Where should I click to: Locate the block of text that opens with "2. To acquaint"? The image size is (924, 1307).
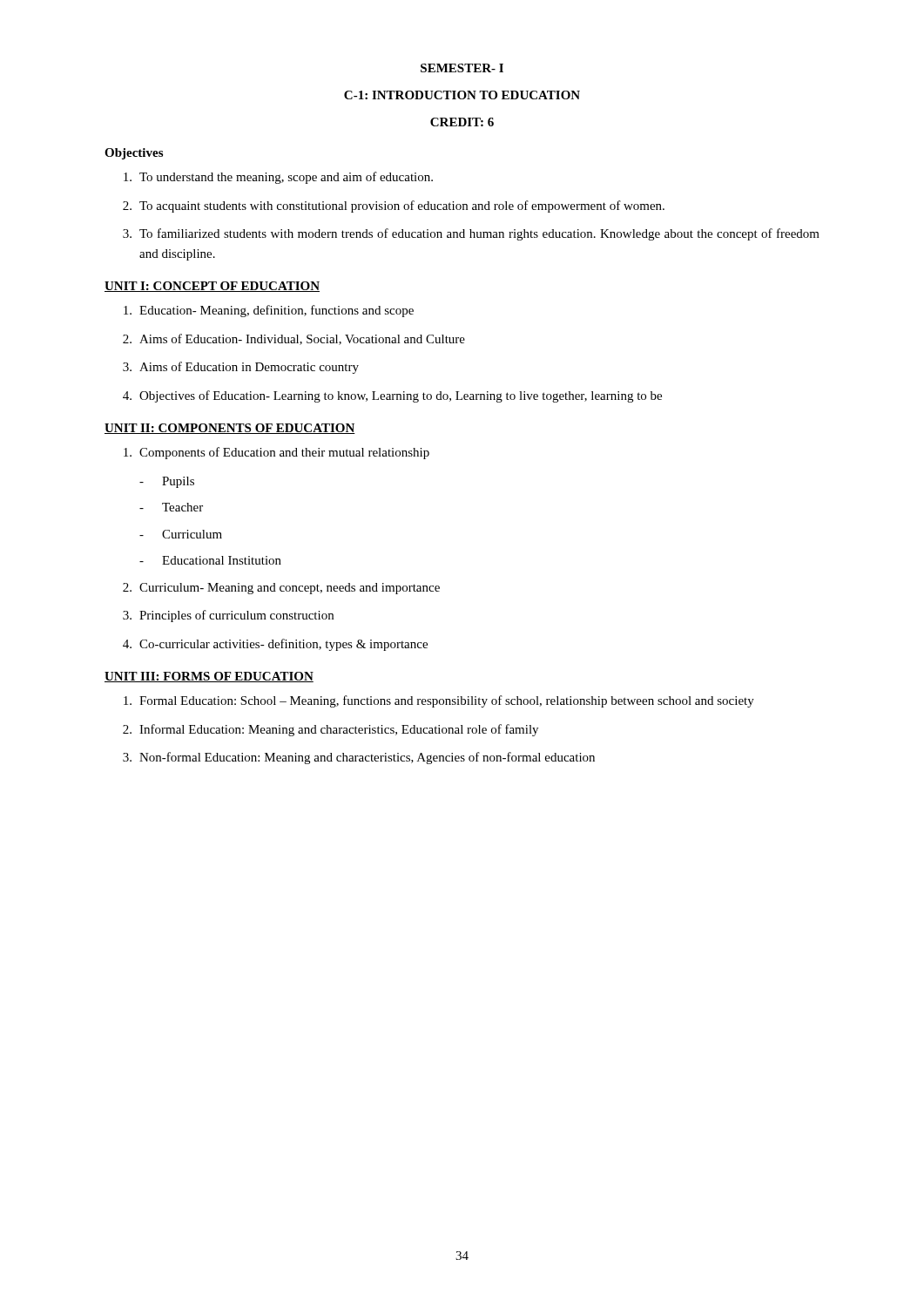point(462,205)
